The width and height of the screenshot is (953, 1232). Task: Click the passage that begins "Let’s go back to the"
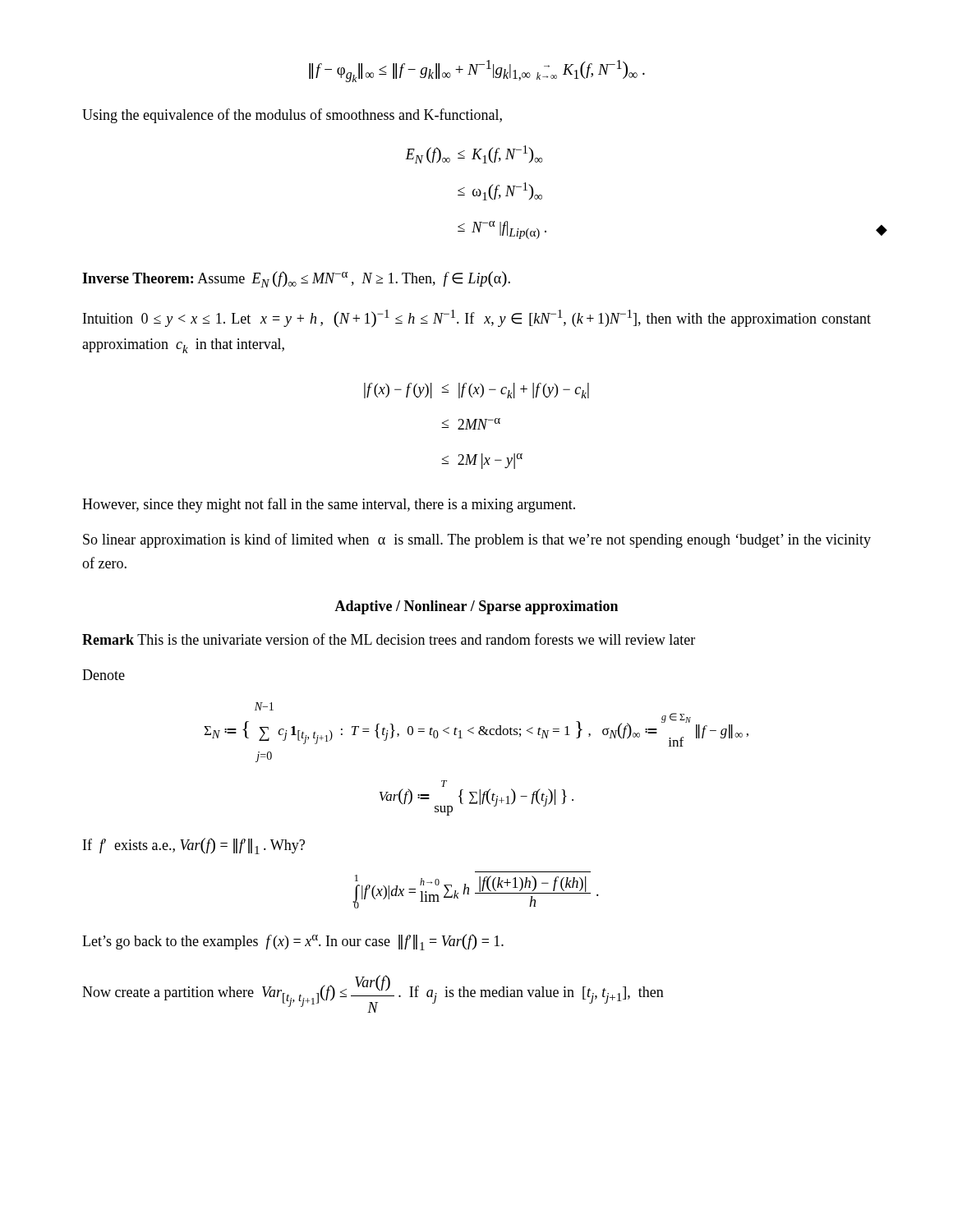293,941
